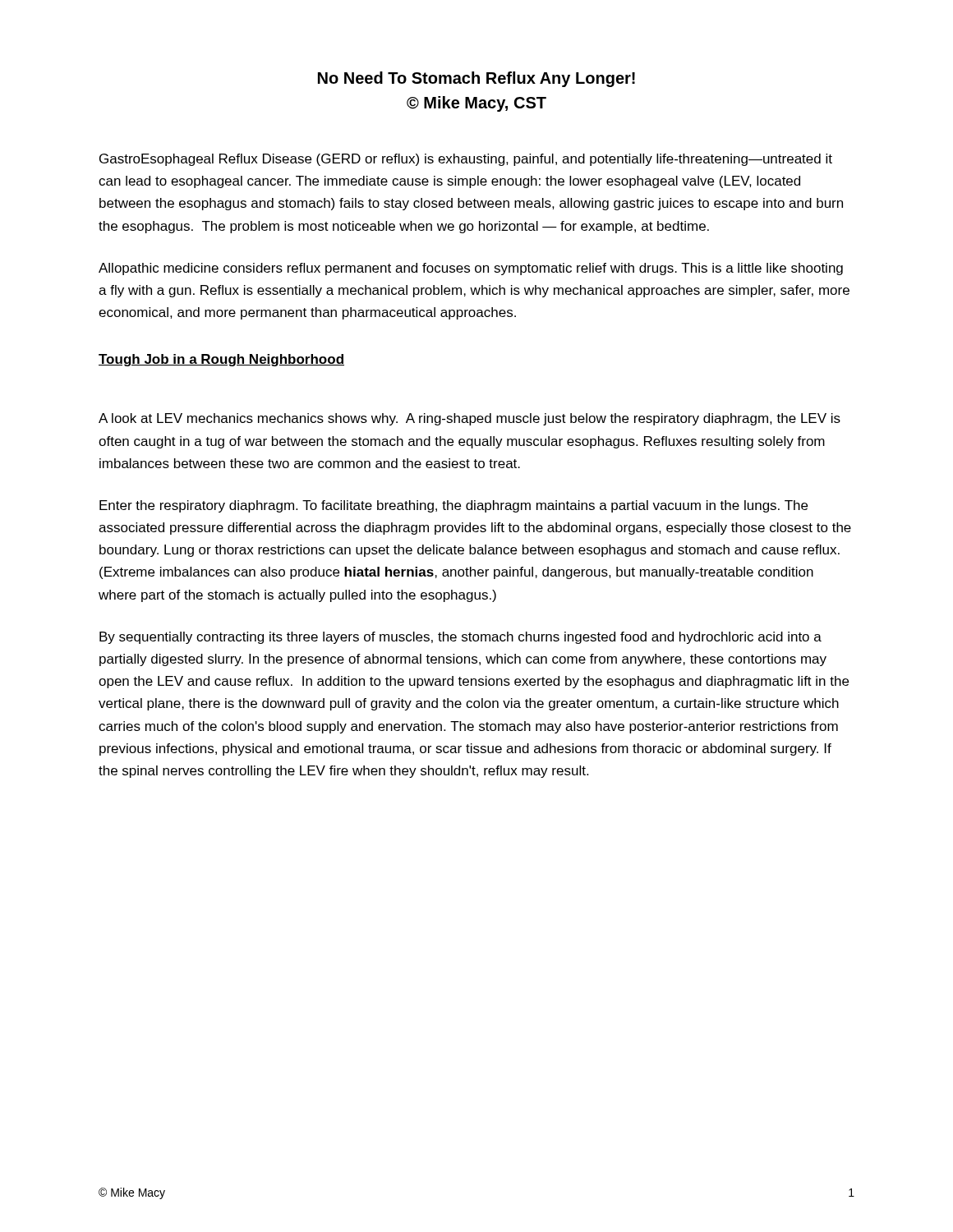Select the element starting "By sequentially contracting its three layers of"
This screenshot has width=953, height=1232.
[474, 704]
